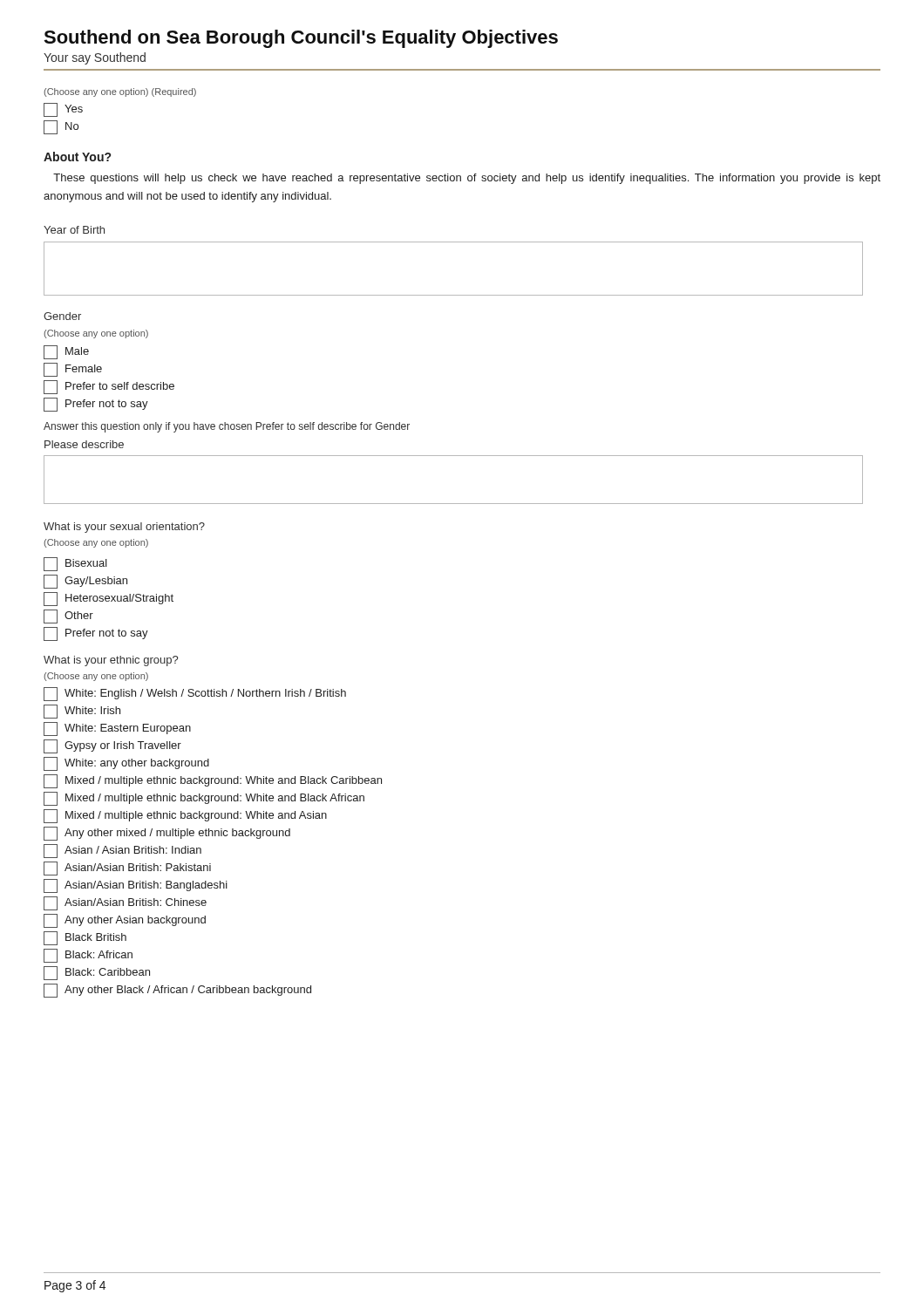Find the text starting "Black British"
The image size is (924, 1308).
coord(85,938)
